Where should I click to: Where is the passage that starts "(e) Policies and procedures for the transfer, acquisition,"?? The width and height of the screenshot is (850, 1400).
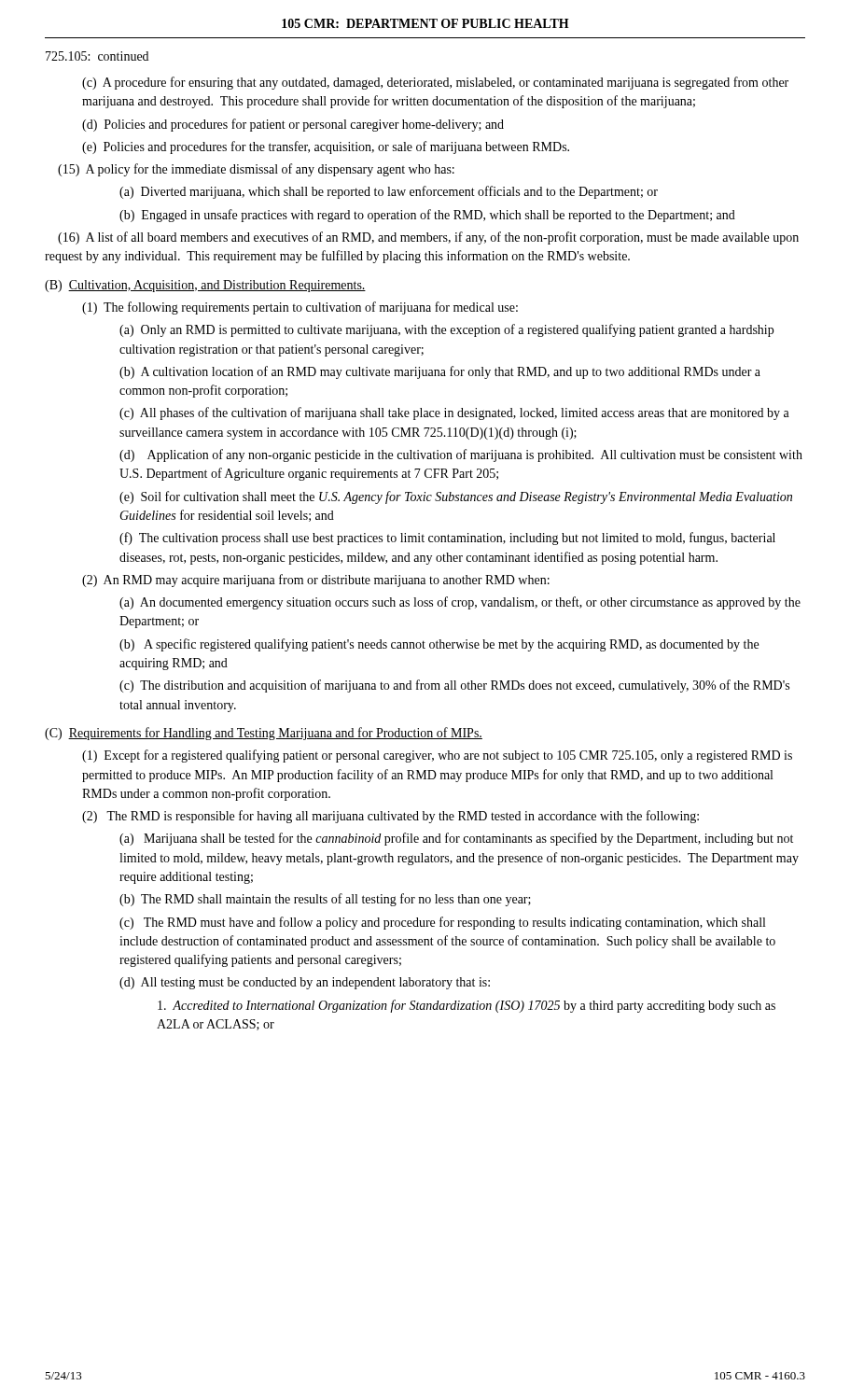[326, 147]
